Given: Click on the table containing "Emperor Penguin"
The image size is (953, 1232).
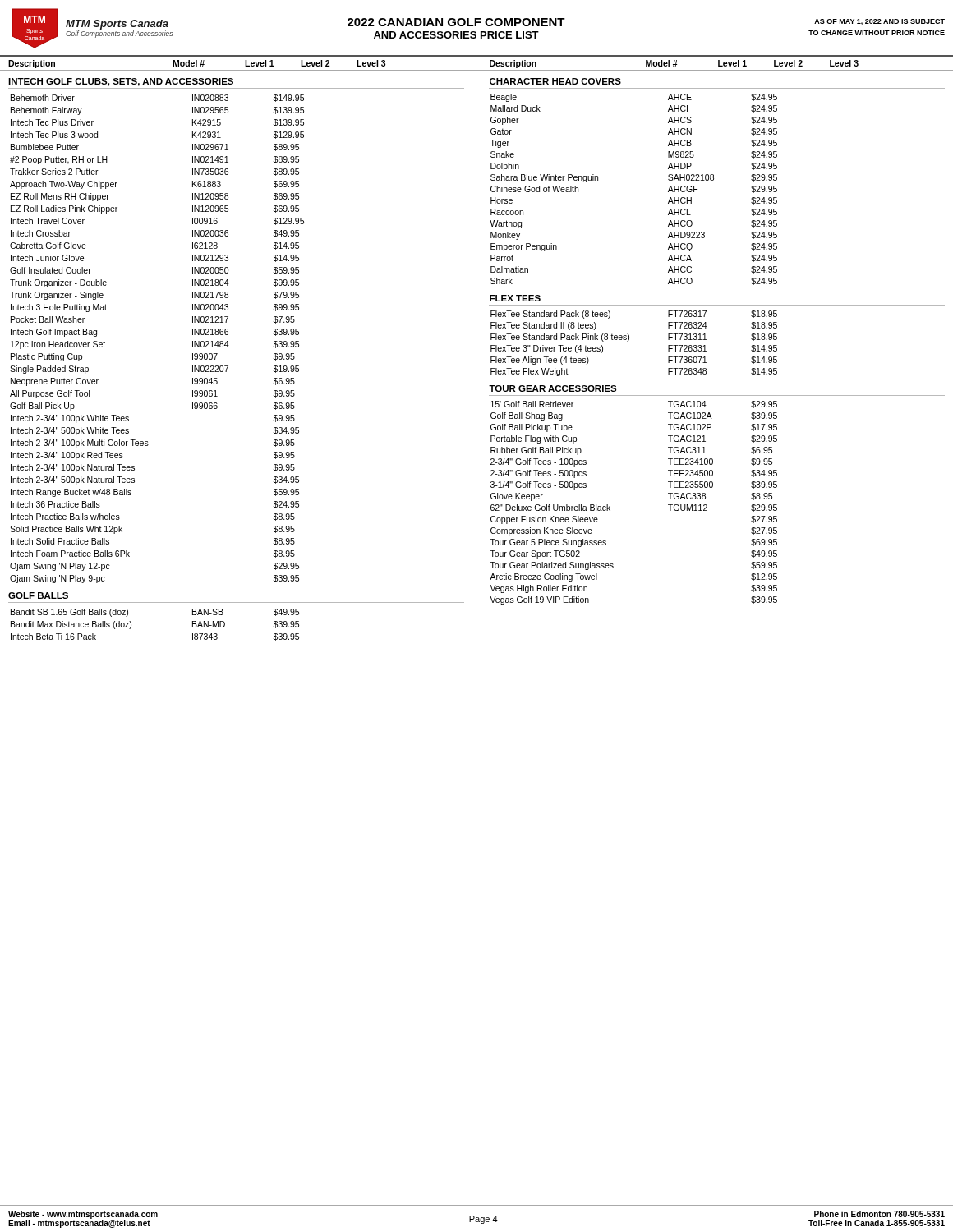Looking at the screenshot, I should (717, 189).
